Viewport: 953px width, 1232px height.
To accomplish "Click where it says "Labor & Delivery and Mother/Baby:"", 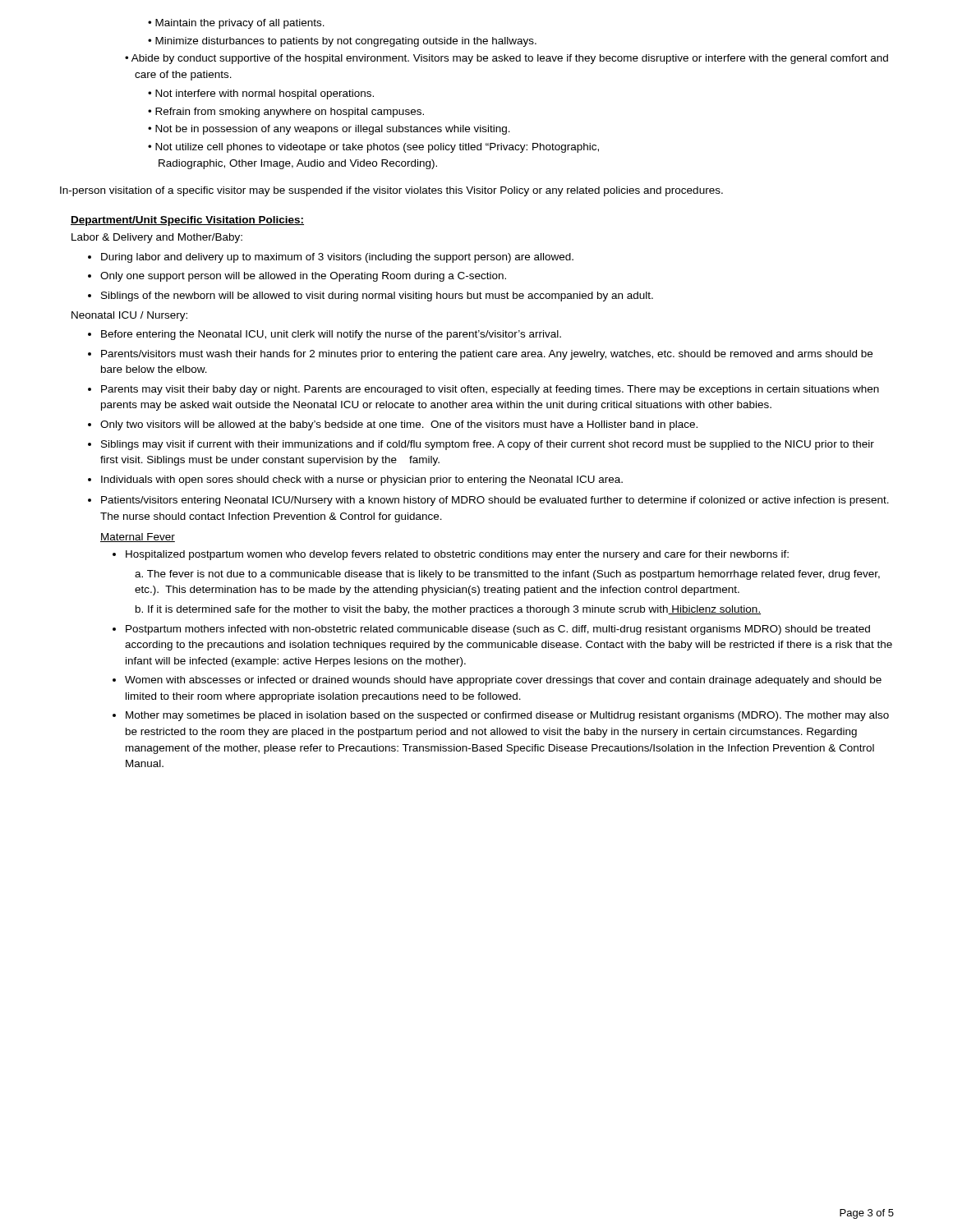I will click(x=157, y=237).
